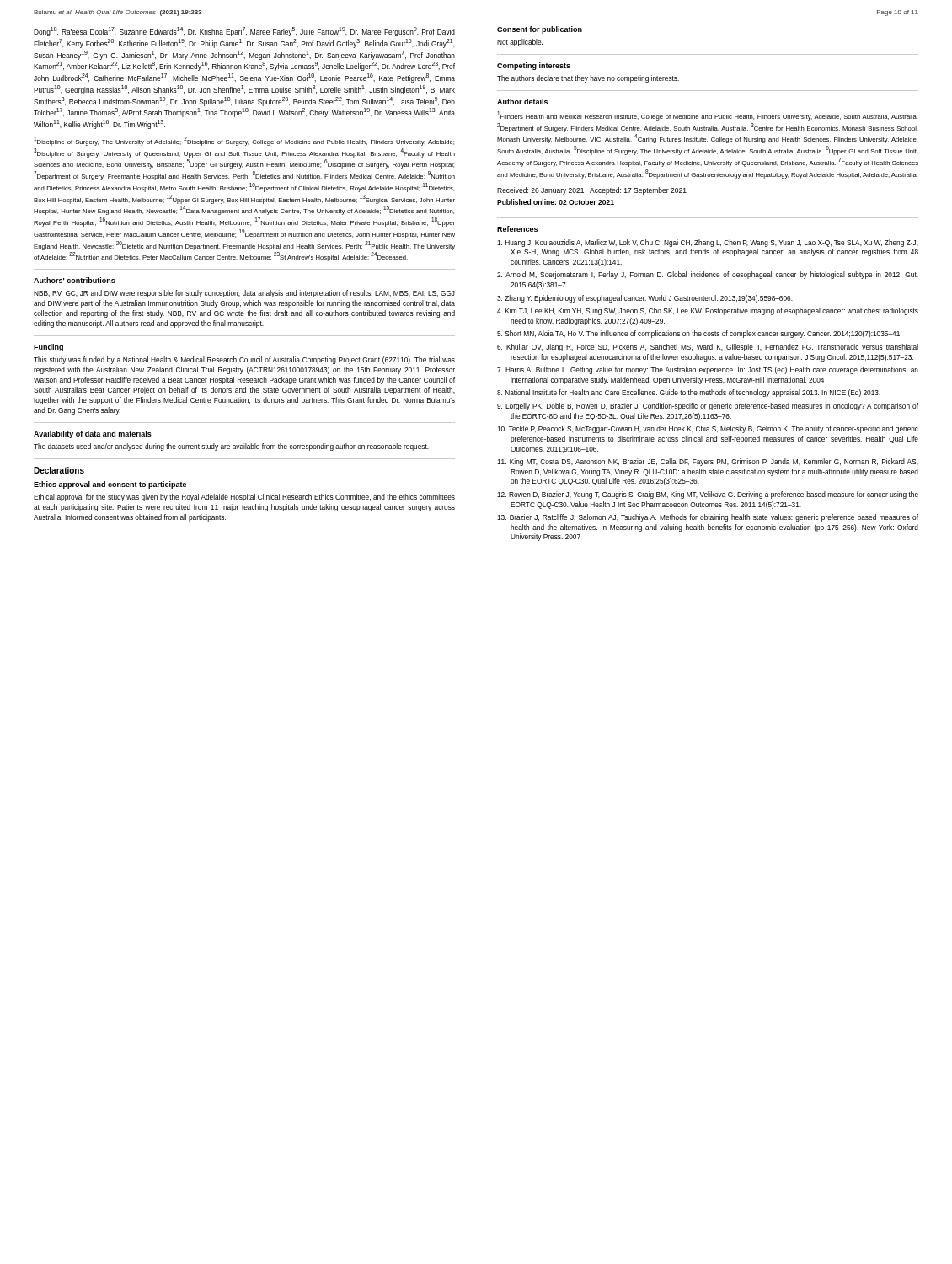Find the text starting "2. Arnold M, Soerjomataram"
Viewport: 952px width, 1264px height.
click(708, 280)
